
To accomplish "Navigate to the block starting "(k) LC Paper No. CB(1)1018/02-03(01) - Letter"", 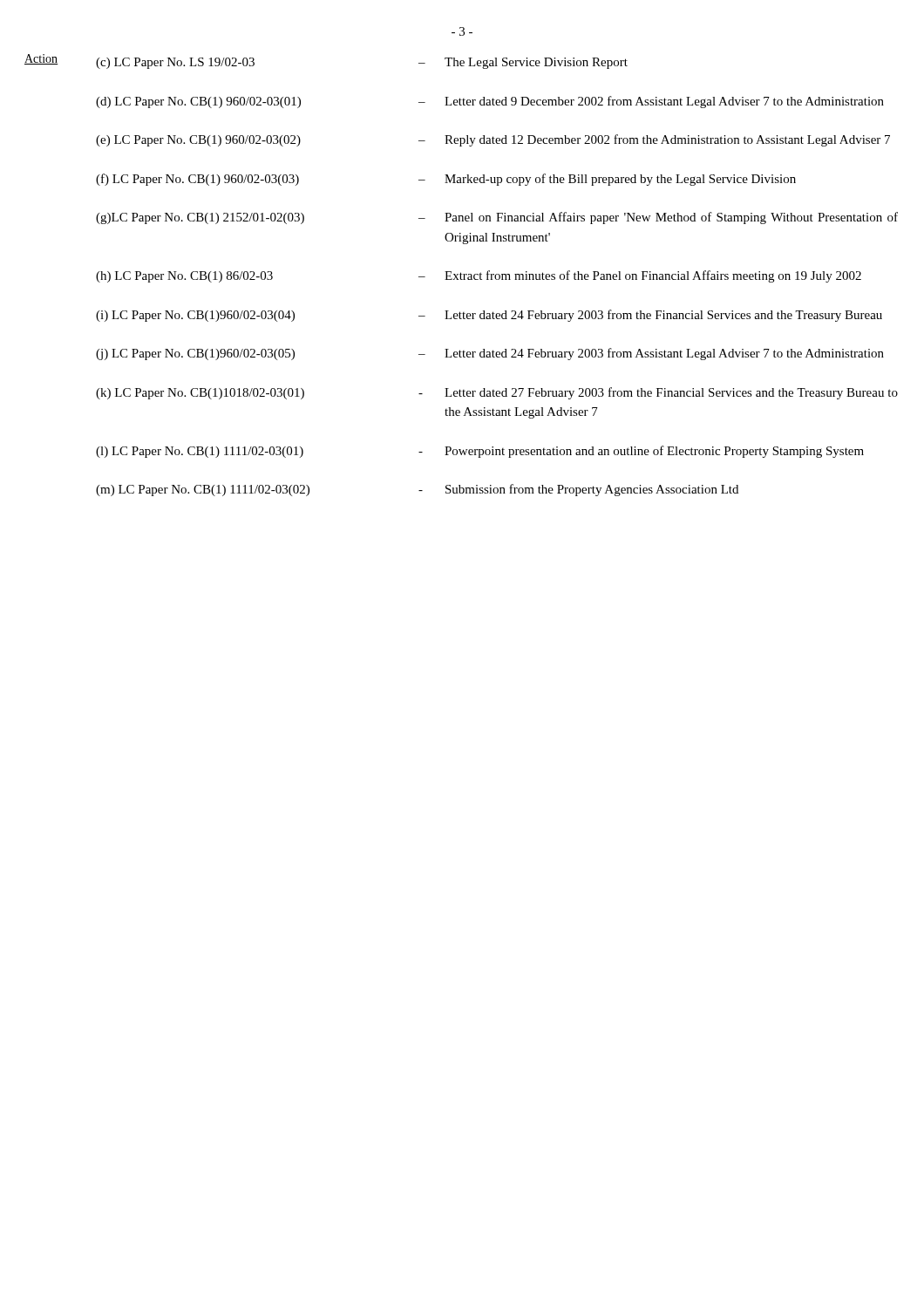I will tap(497, 402).
